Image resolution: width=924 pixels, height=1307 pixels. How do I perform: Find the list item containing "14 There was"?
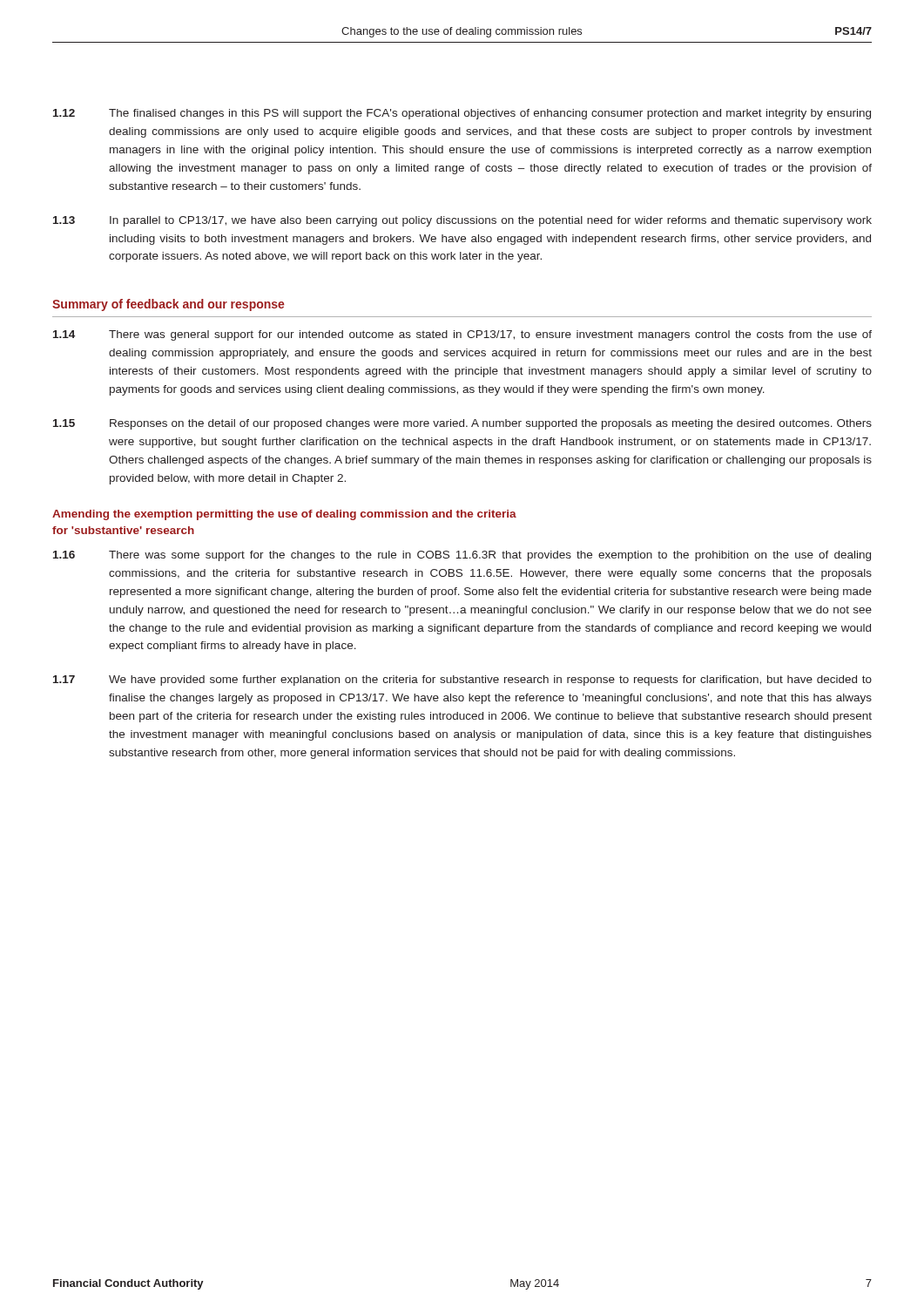[x=462, y=363]
